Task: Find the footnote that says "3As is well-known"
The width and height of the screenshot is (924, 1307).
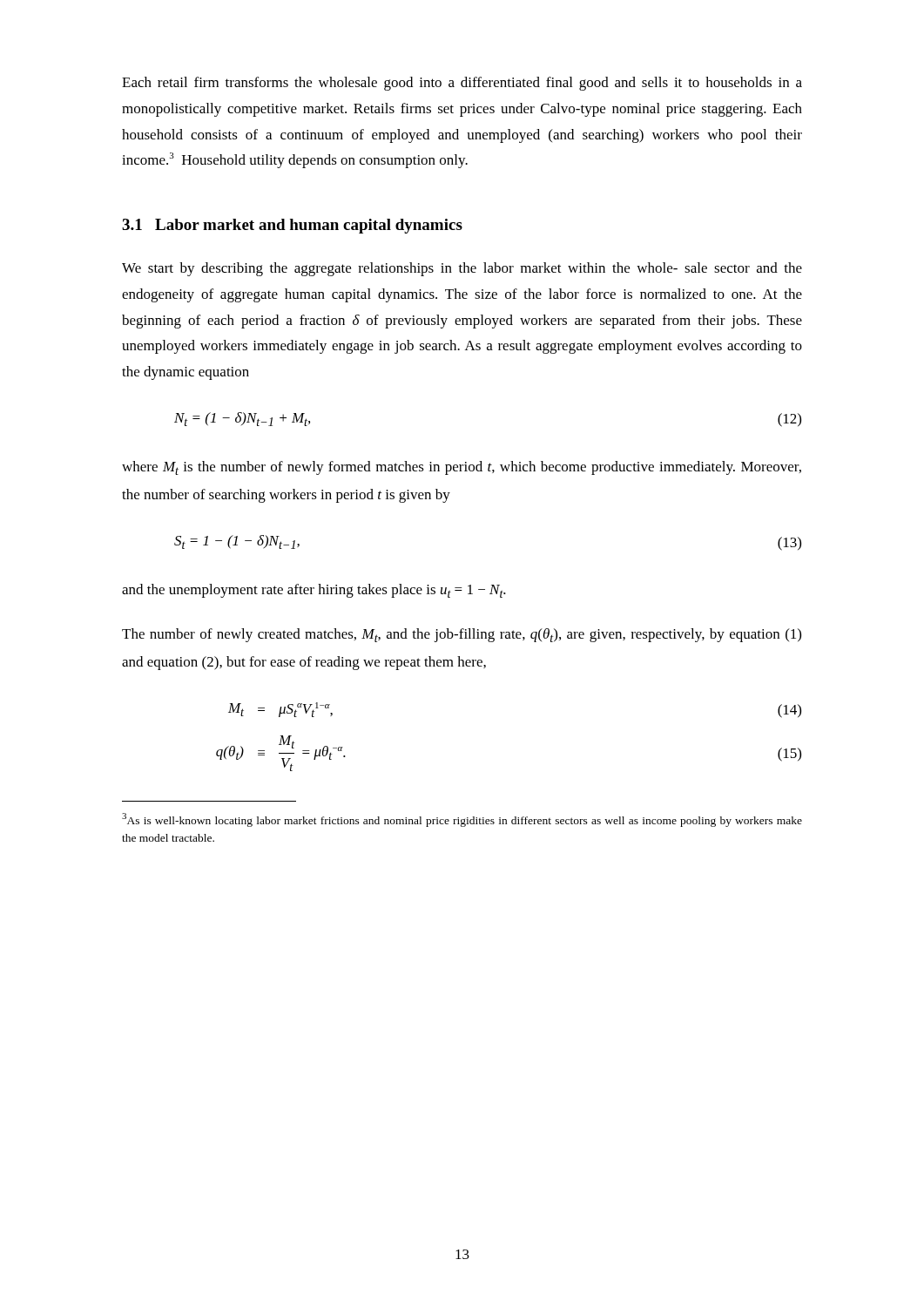Action: click(462, 828)
